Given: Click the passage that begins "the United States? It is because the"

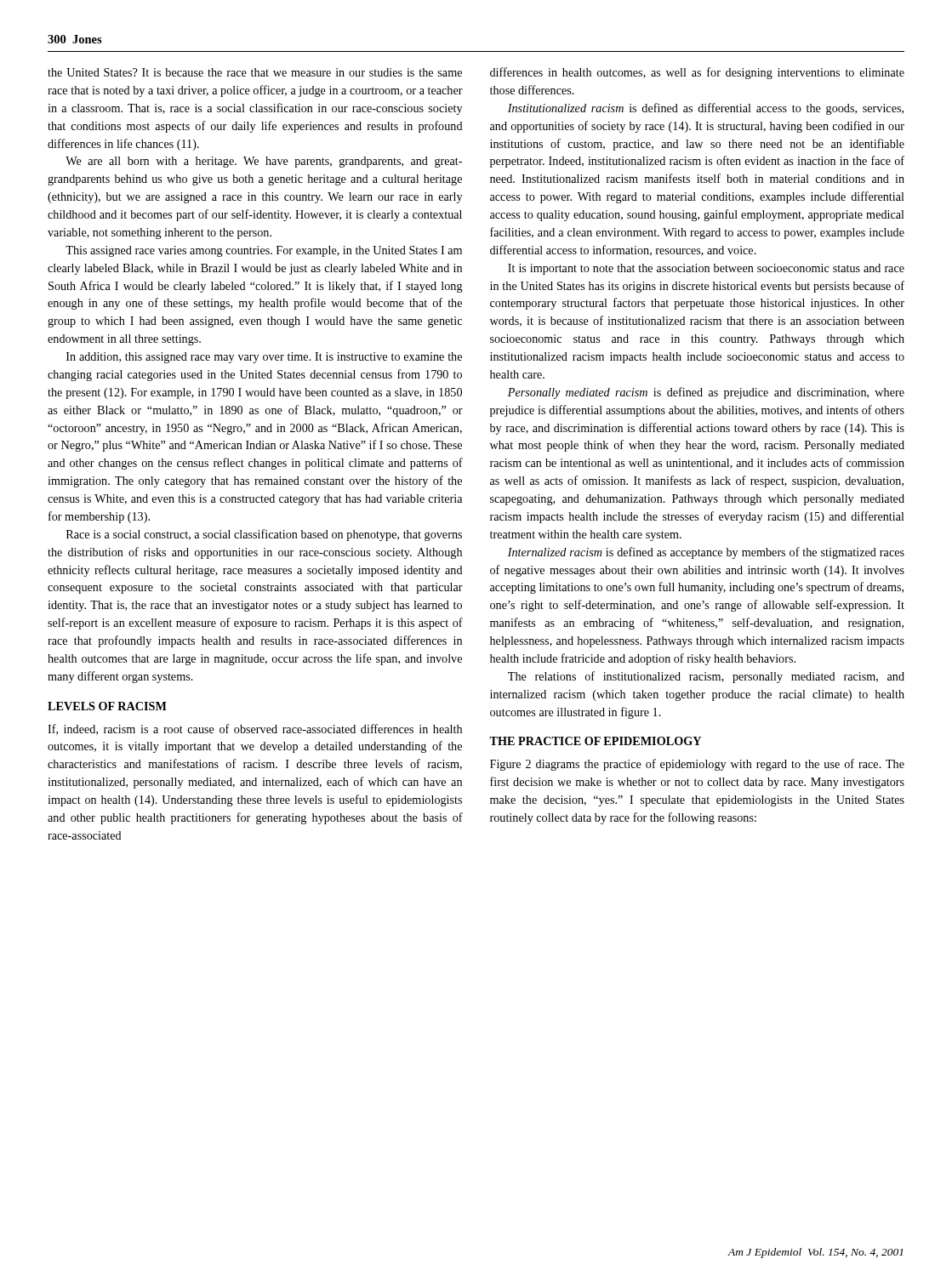Looking at the screenshot, I should point(255,375).
